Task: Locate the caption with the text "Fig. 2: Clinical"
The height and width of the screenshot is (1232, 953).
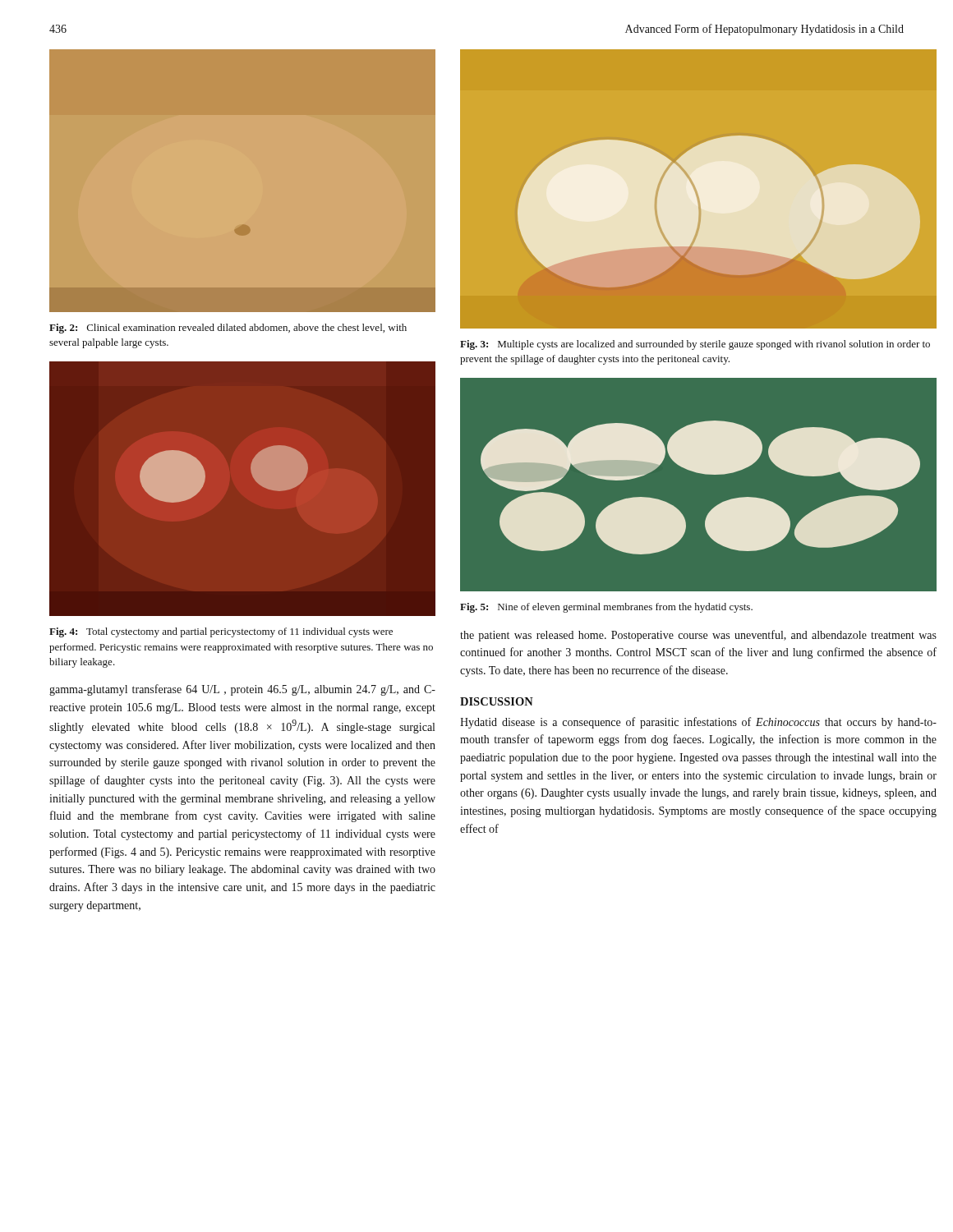Action: coord(228,335)
